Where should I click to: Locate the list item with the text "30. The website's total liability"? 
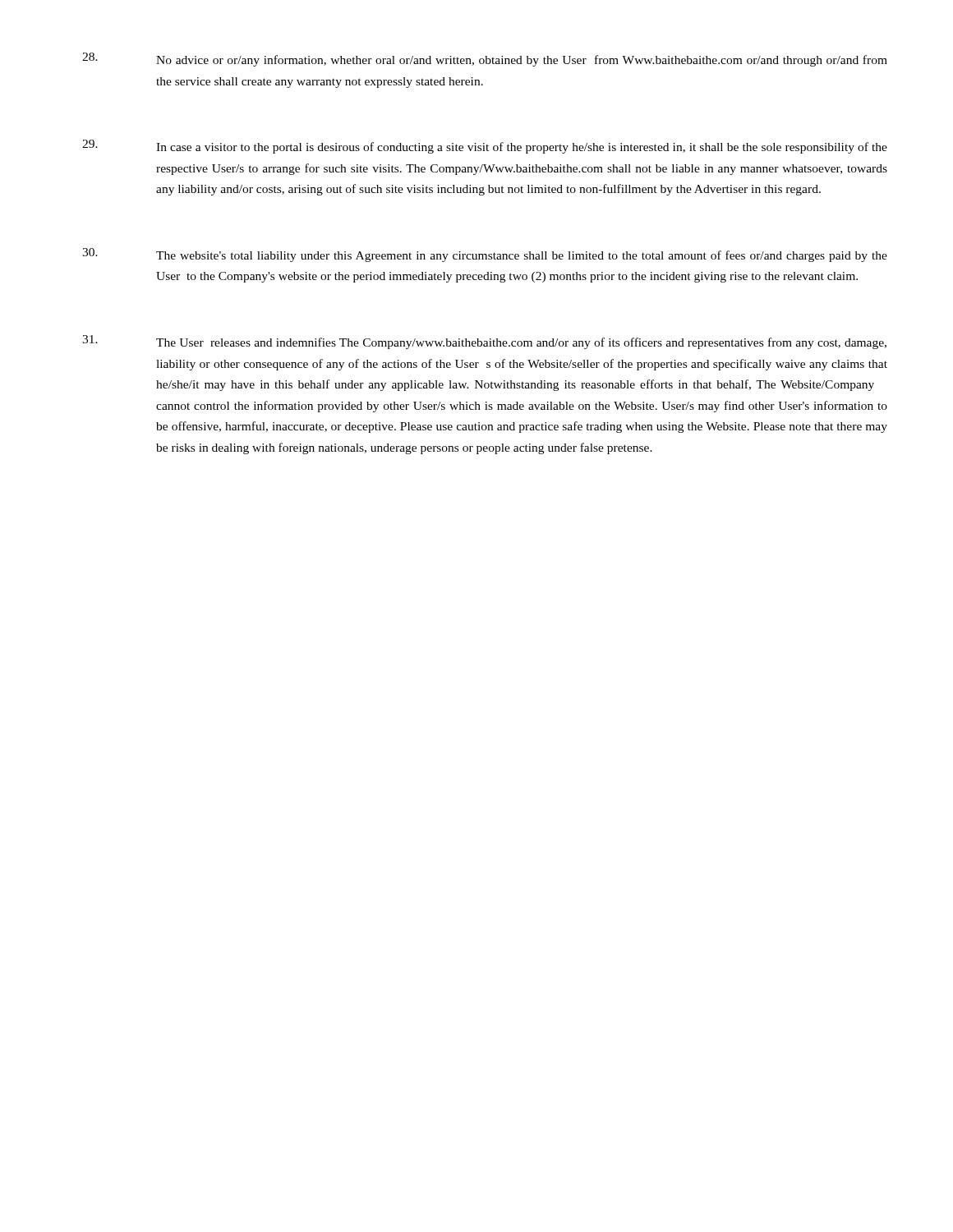485,266
